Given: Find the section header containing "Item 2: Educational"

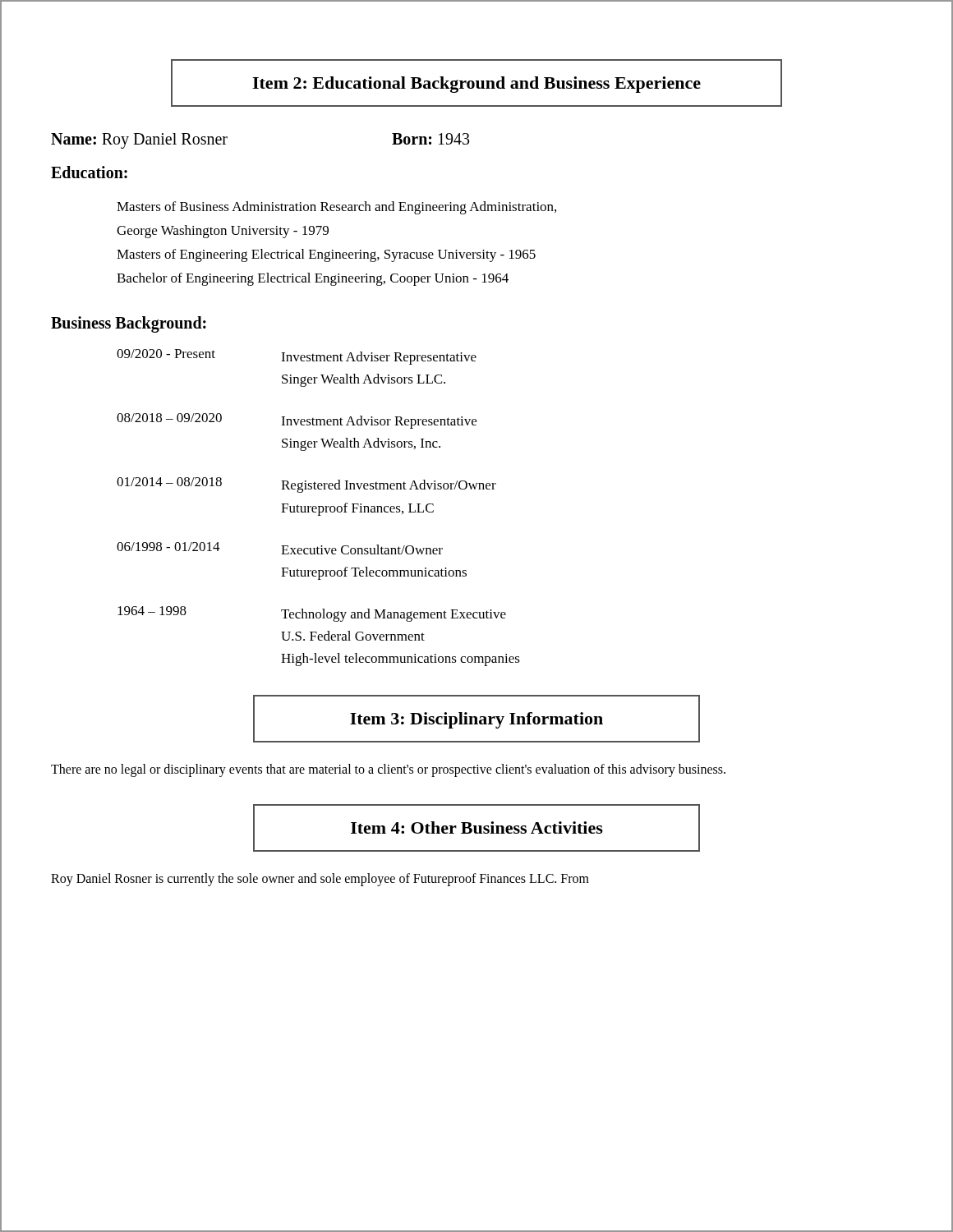Looking at the screenshot, I should [x=476, y=83].
